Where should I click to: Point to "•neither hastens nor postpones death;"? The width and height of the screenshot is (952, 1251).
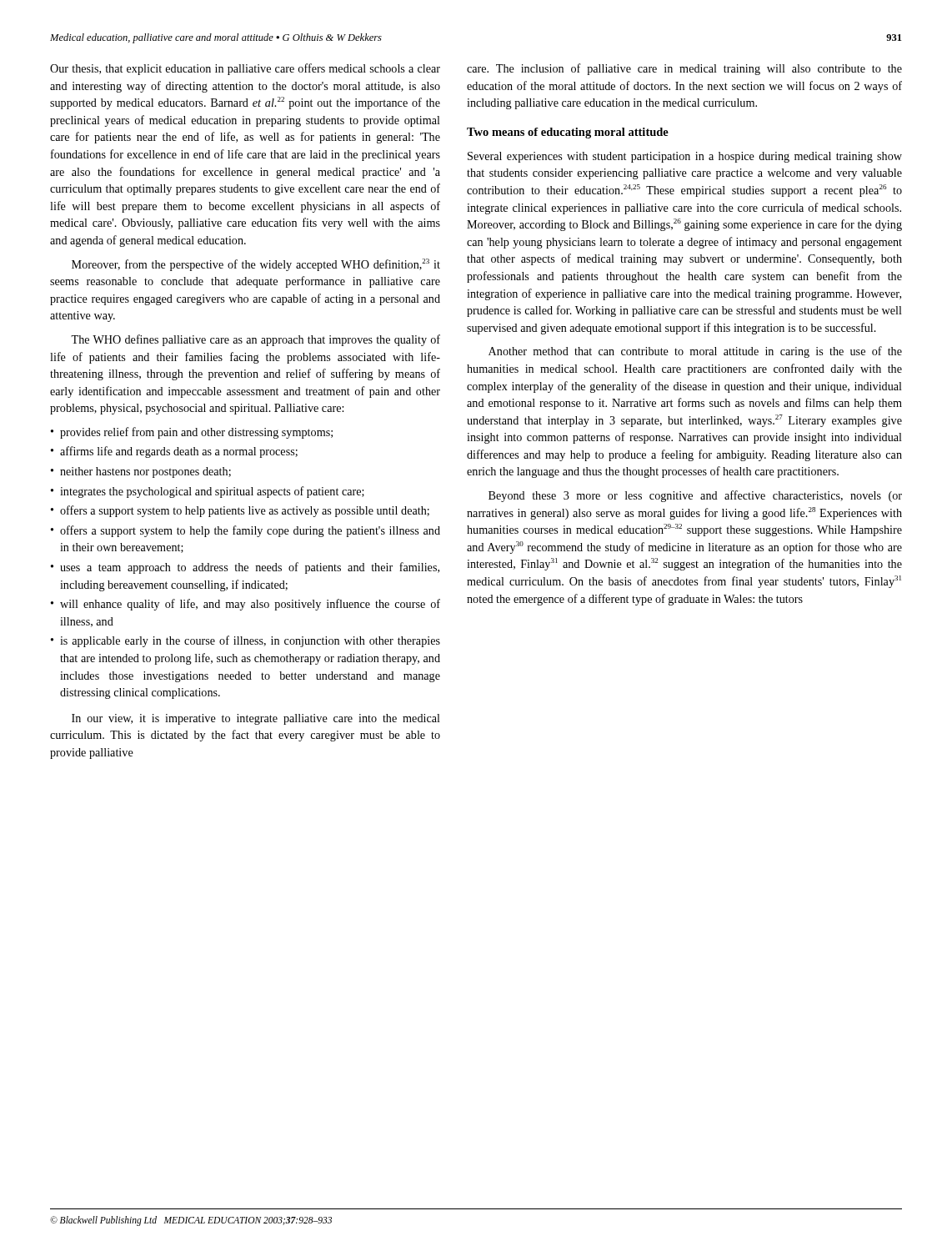pyautogui.click(x=141, y=472)
